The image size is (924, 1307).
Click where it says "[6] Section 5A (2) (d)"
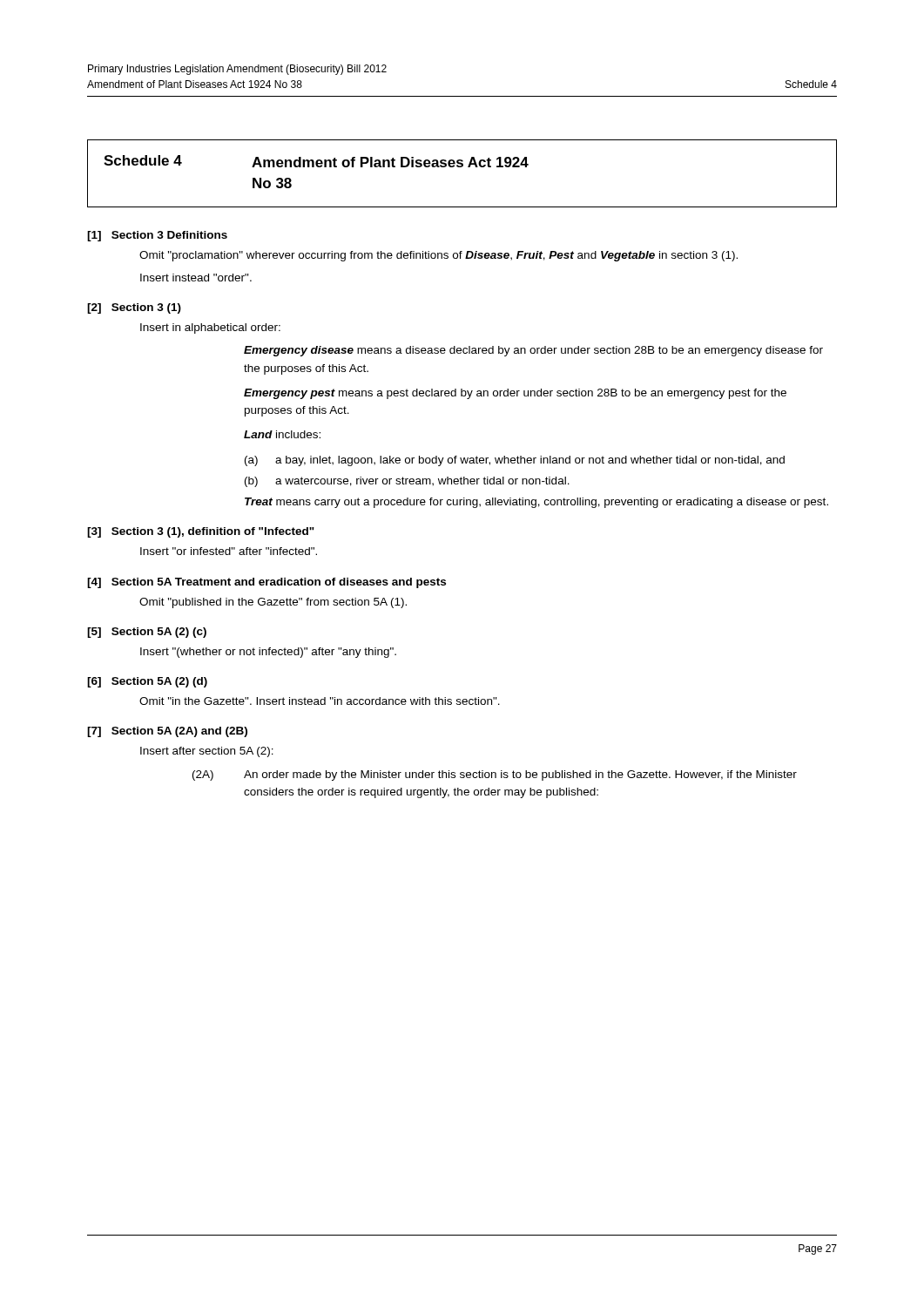[x=147, y=681]
